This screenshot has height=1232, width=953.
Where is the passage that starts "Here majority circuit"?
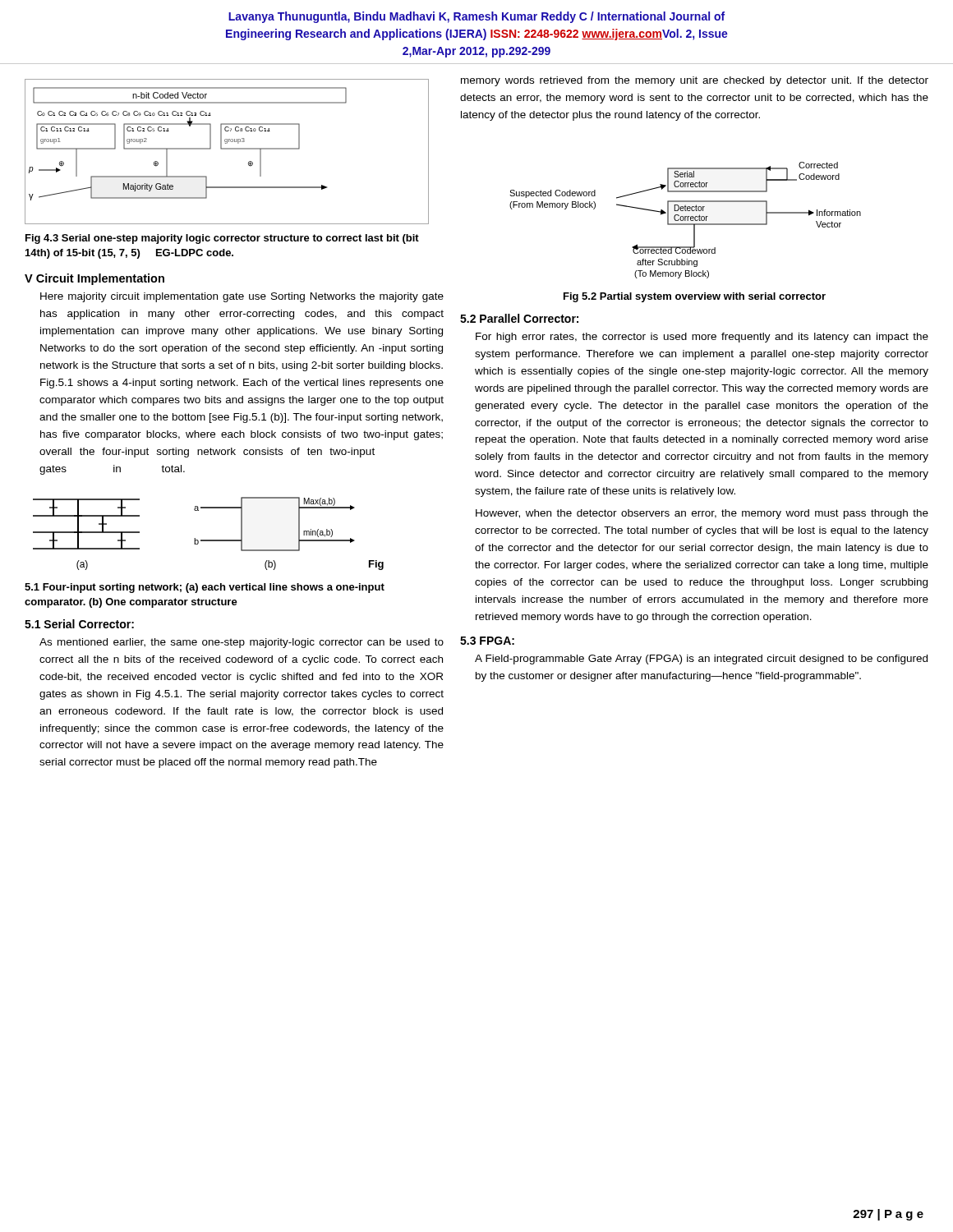pyautogui.click(x=242, y=382)
